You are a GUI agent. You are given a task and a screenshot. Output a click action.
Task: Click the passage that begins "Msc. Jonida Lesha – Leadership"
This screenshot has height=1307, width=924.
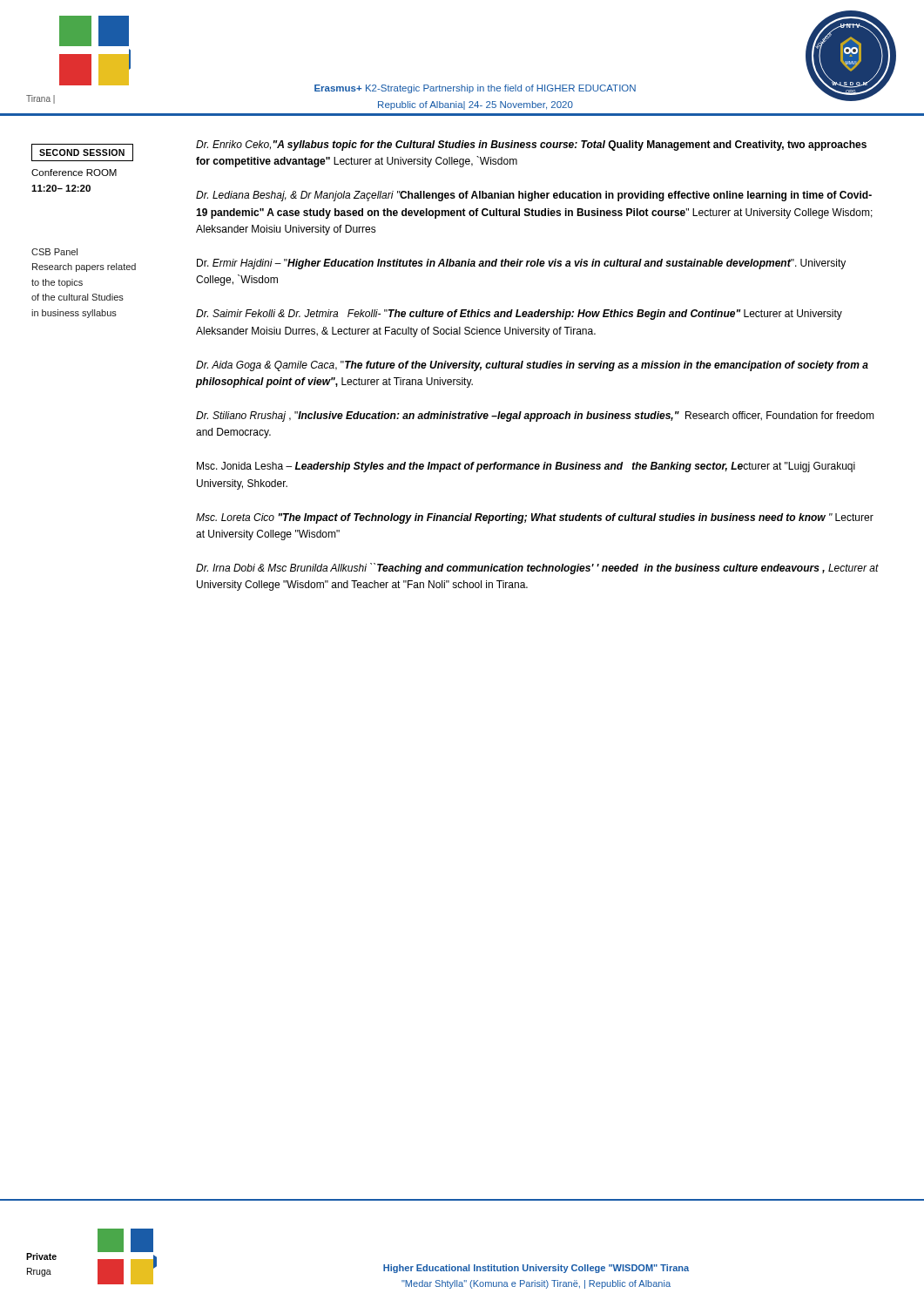click(x=526, y=475)
